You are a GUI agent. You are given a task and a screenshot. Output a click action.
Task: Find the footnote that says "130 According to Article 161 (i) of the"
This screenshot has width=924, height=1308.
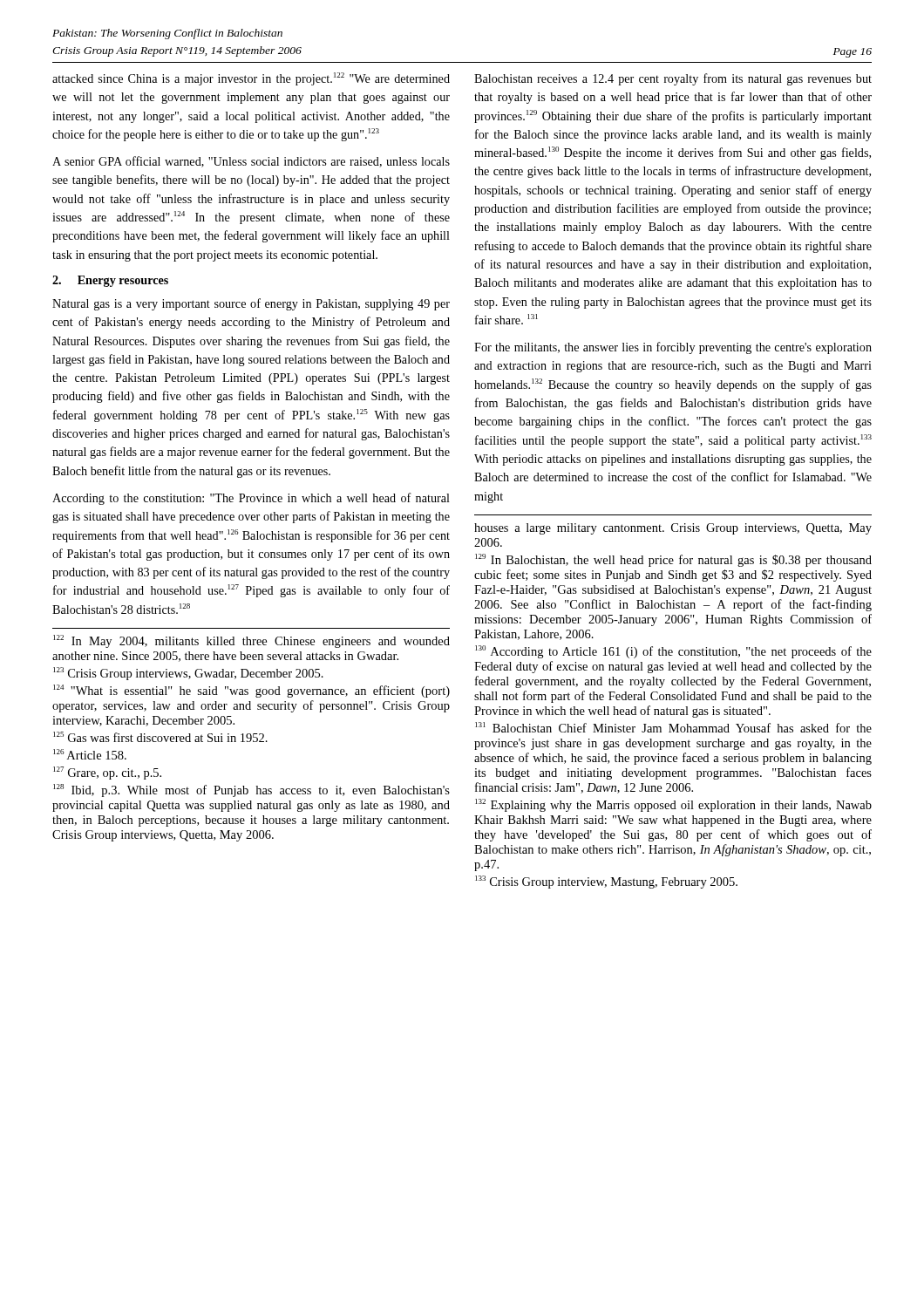click(673, 681)
